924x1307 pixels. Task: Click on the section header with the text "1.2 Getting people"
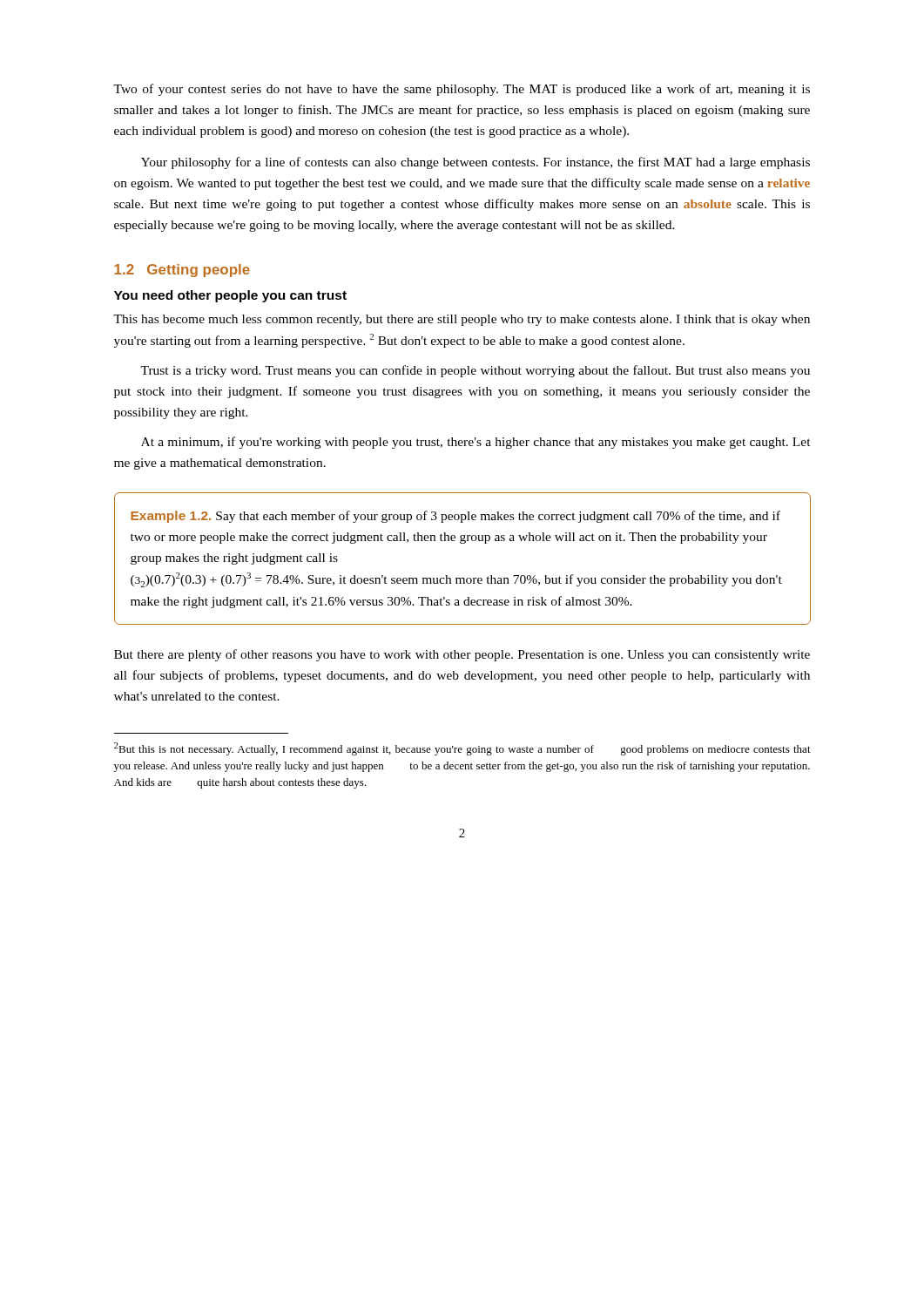[x=182, y=270]
